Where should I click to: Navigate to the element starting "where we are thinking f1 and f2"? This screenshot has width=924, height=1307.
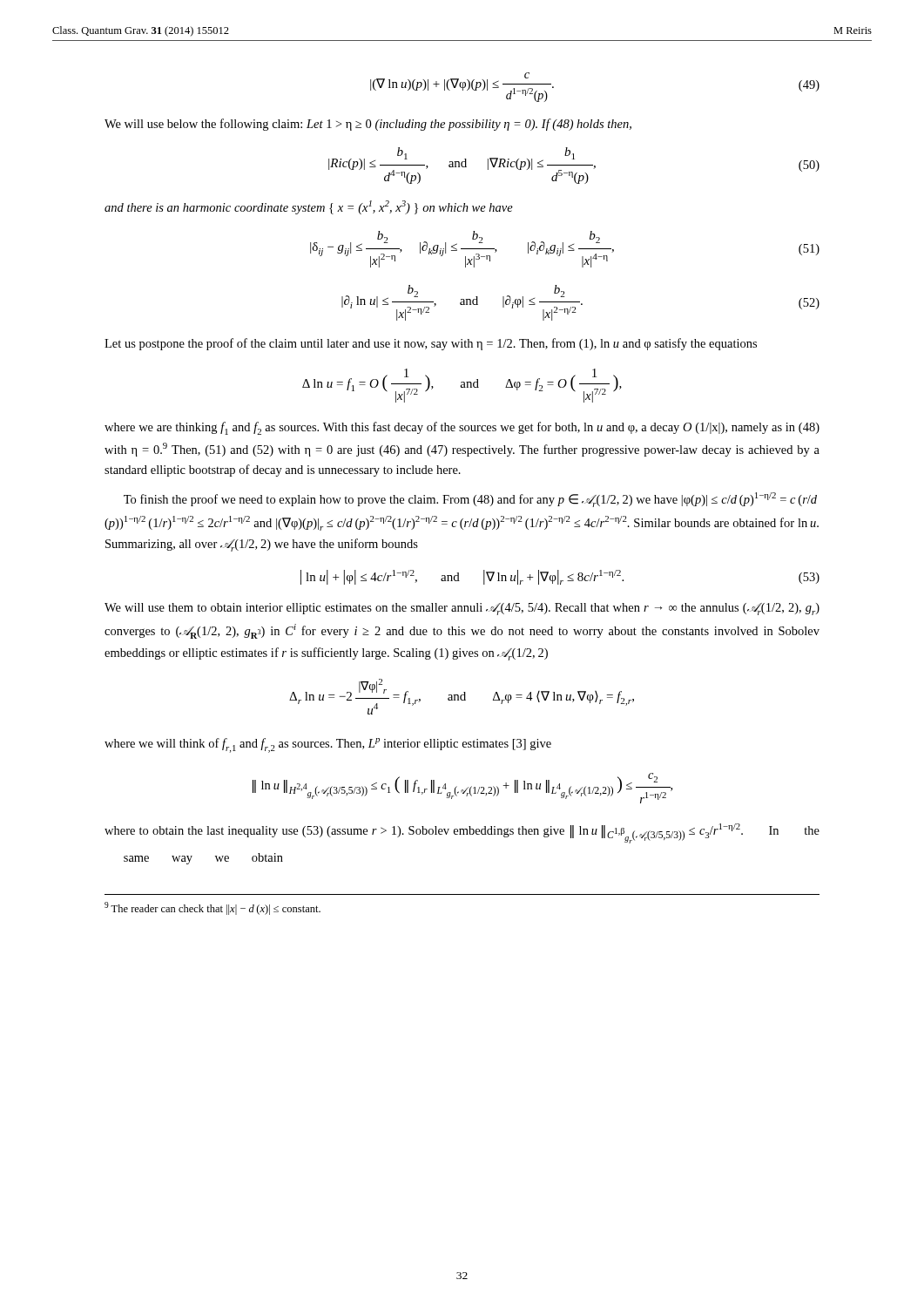pyautogui.click(x=462, y=448)
